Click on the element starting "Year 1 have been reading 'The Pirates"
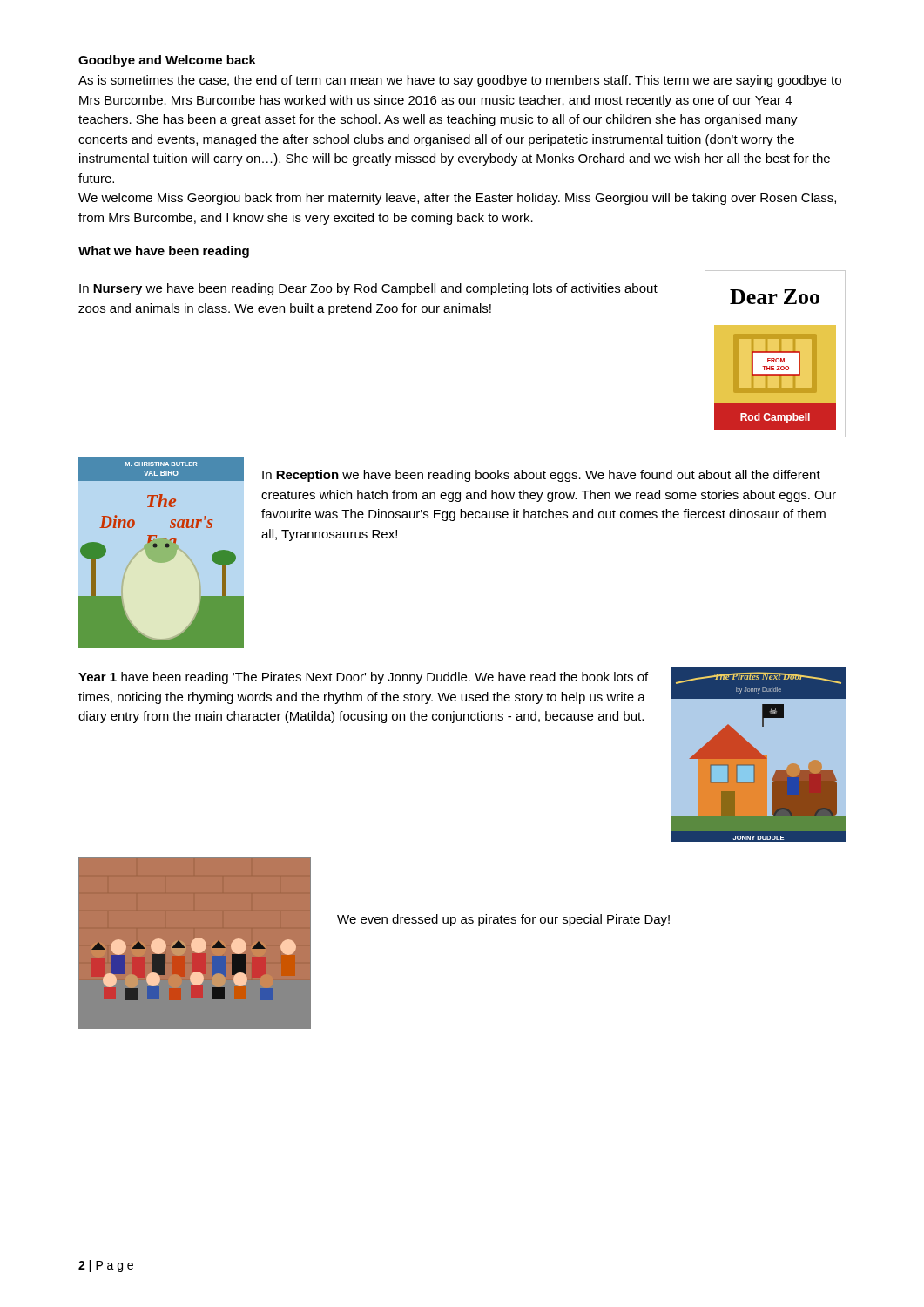This screenshot has width=924, height=1307. coord(363,696)
